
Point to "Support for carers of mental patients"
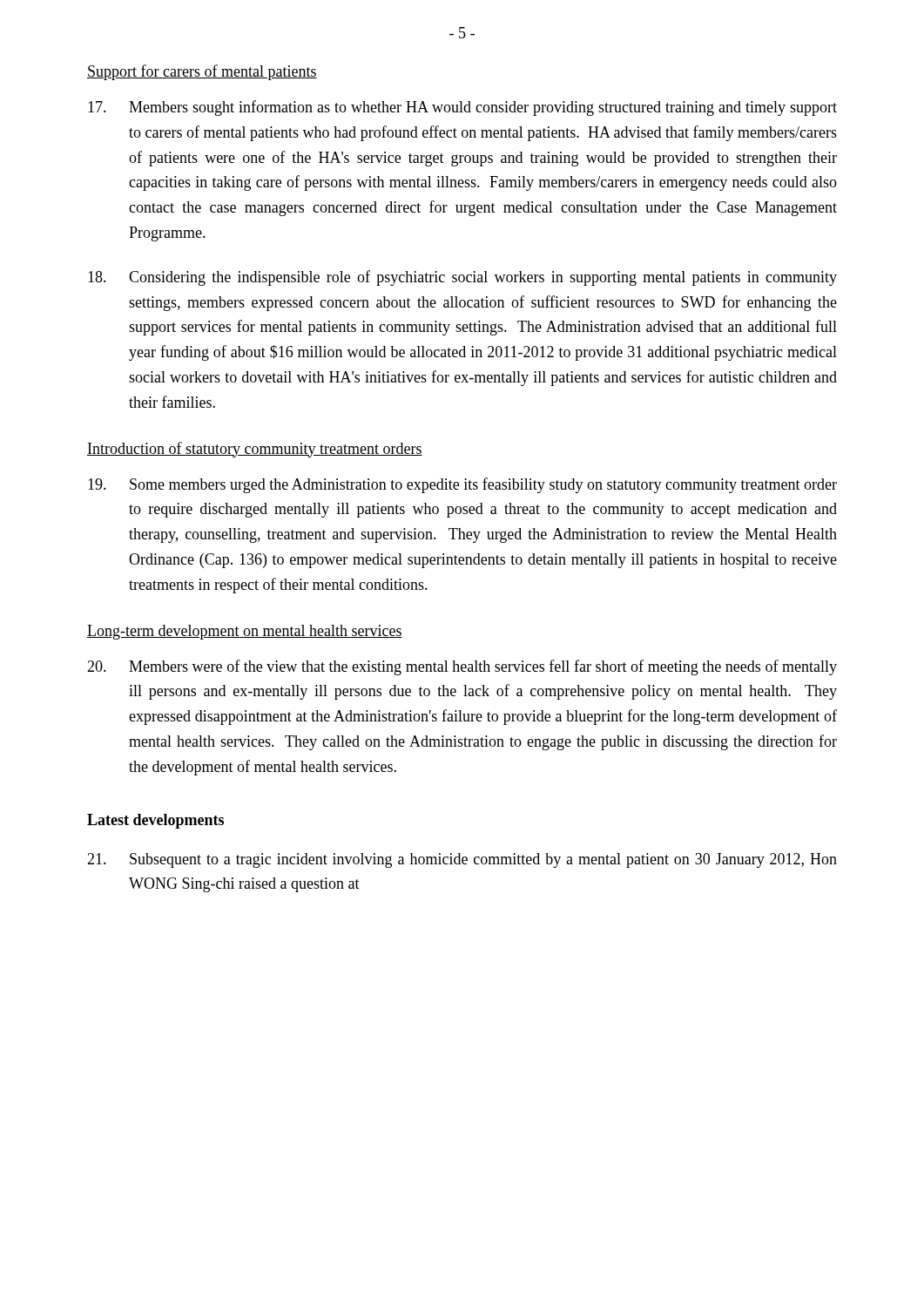click(x=202, y=72)
